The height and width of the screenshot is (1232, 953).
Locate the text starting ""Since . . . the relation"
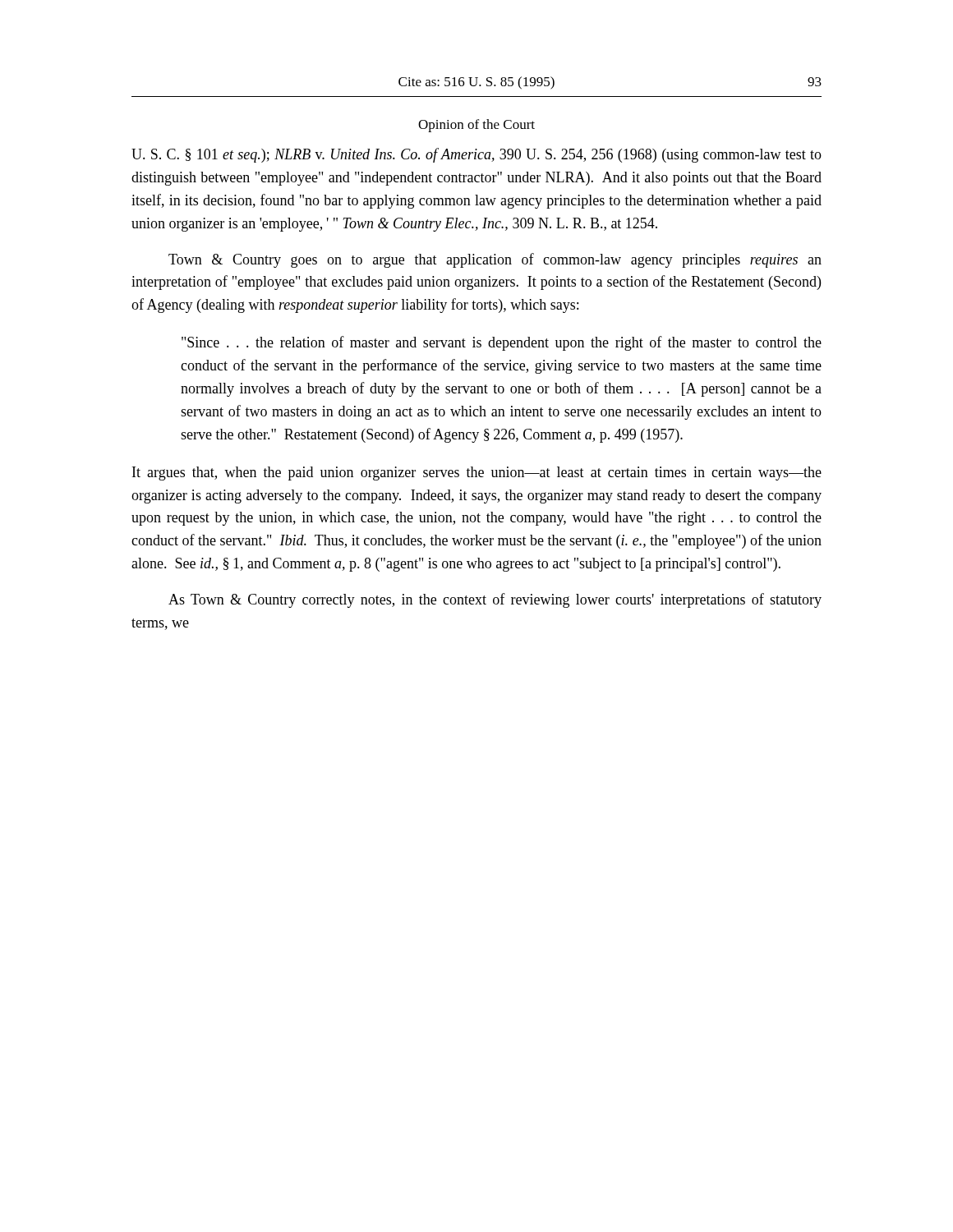[x=501, y=389]
